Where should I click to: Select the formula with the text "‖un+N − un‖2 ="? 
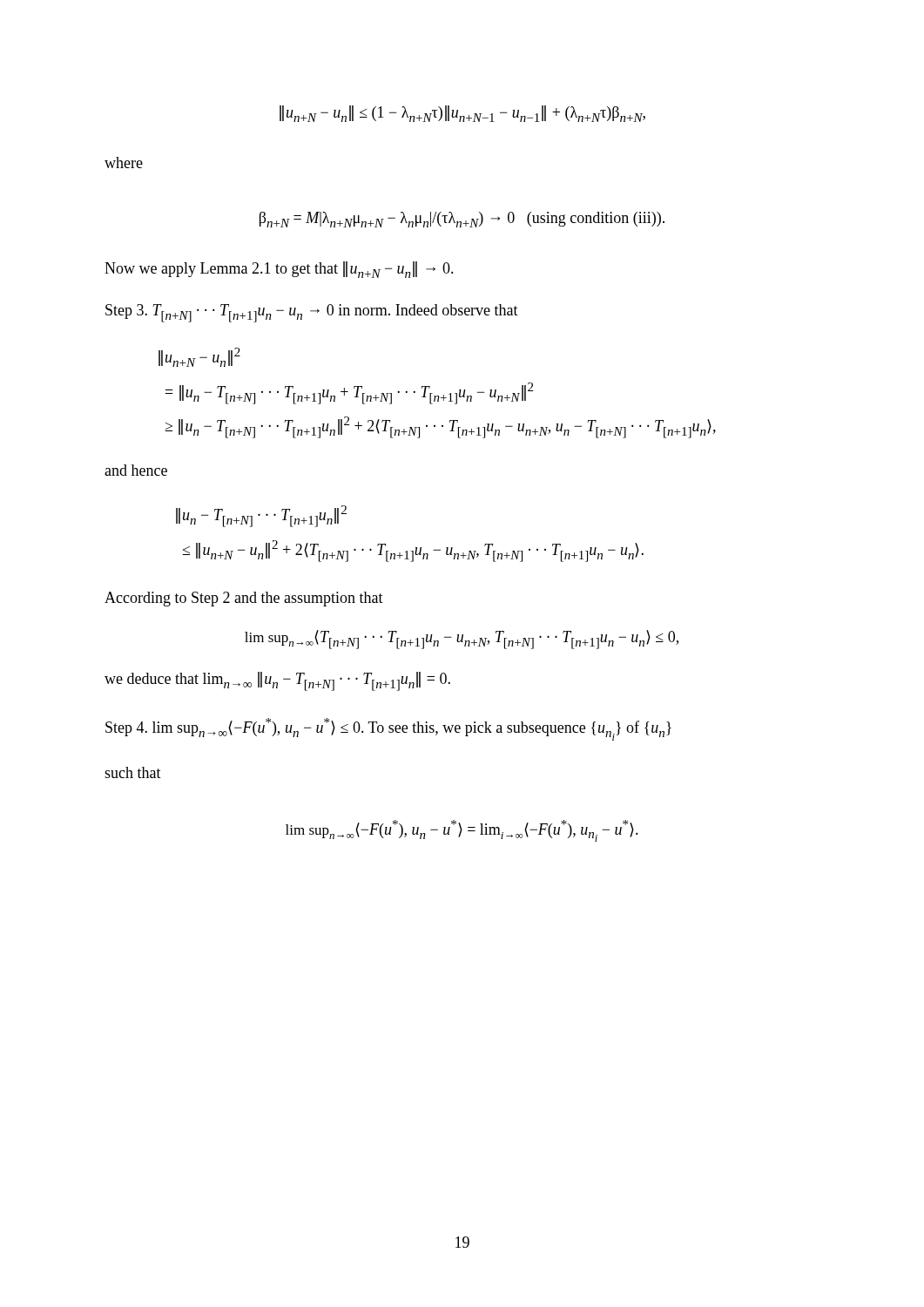tap(437, 392)
